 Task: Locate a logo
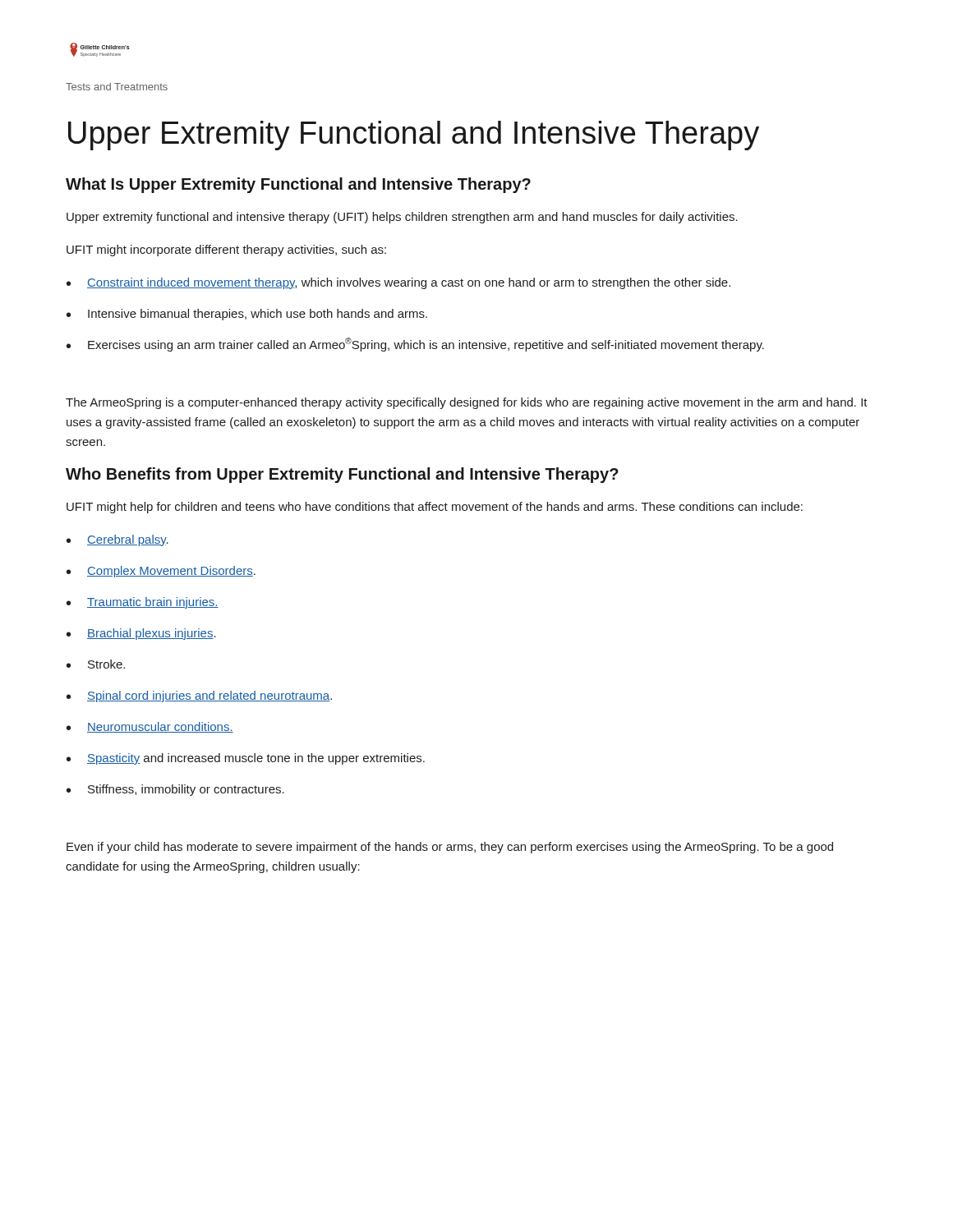click(x=476, y=53)
